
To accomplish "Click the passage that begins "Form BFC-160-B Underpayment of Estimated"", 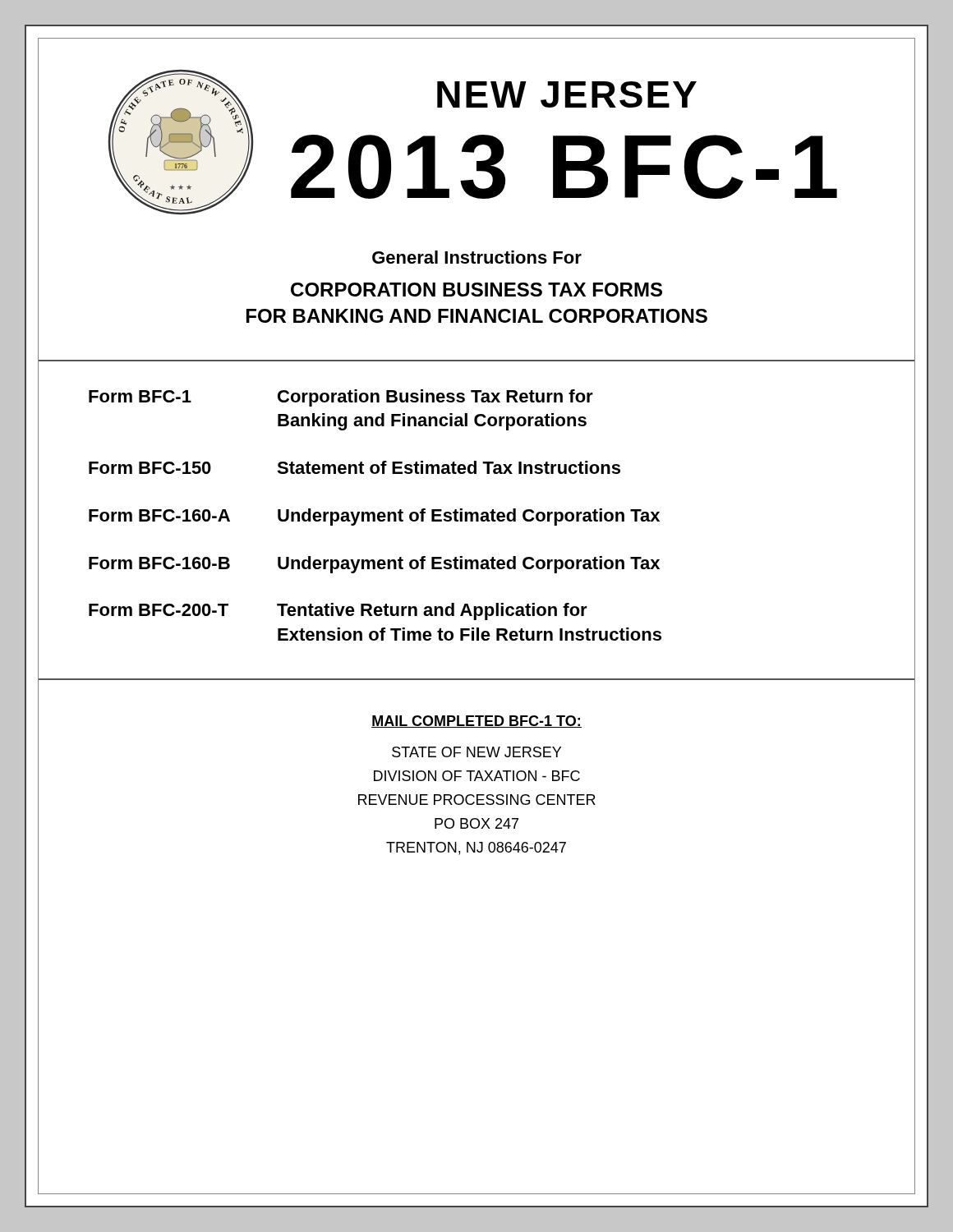I will click(374, 563).
